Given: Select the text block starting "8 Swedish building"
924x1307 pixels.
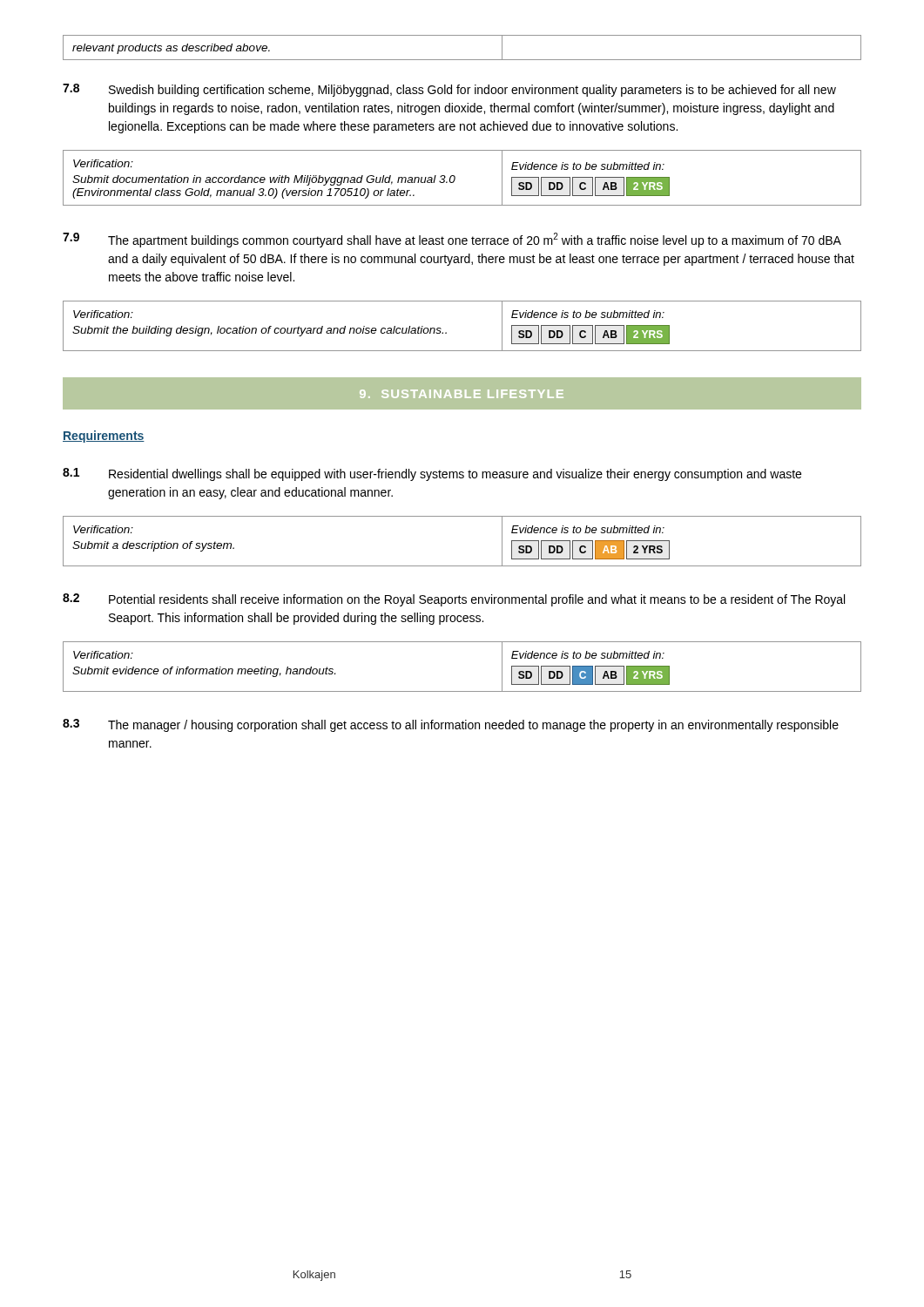Looking at the screenshot, I should (462, 108).
